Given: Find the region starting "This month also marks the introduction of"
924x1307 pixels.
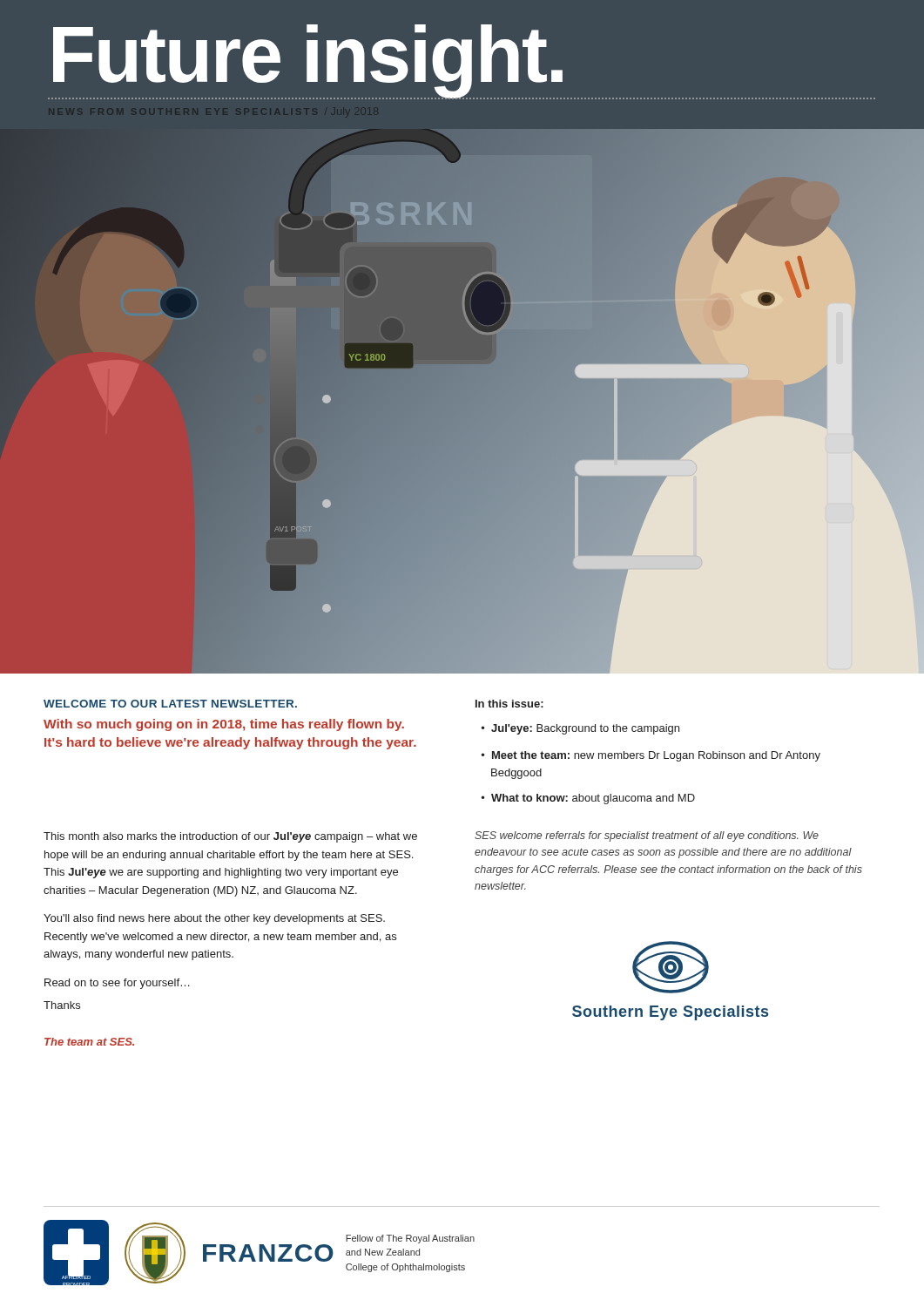Looking at the screenshot, I should tap(235, 920).
